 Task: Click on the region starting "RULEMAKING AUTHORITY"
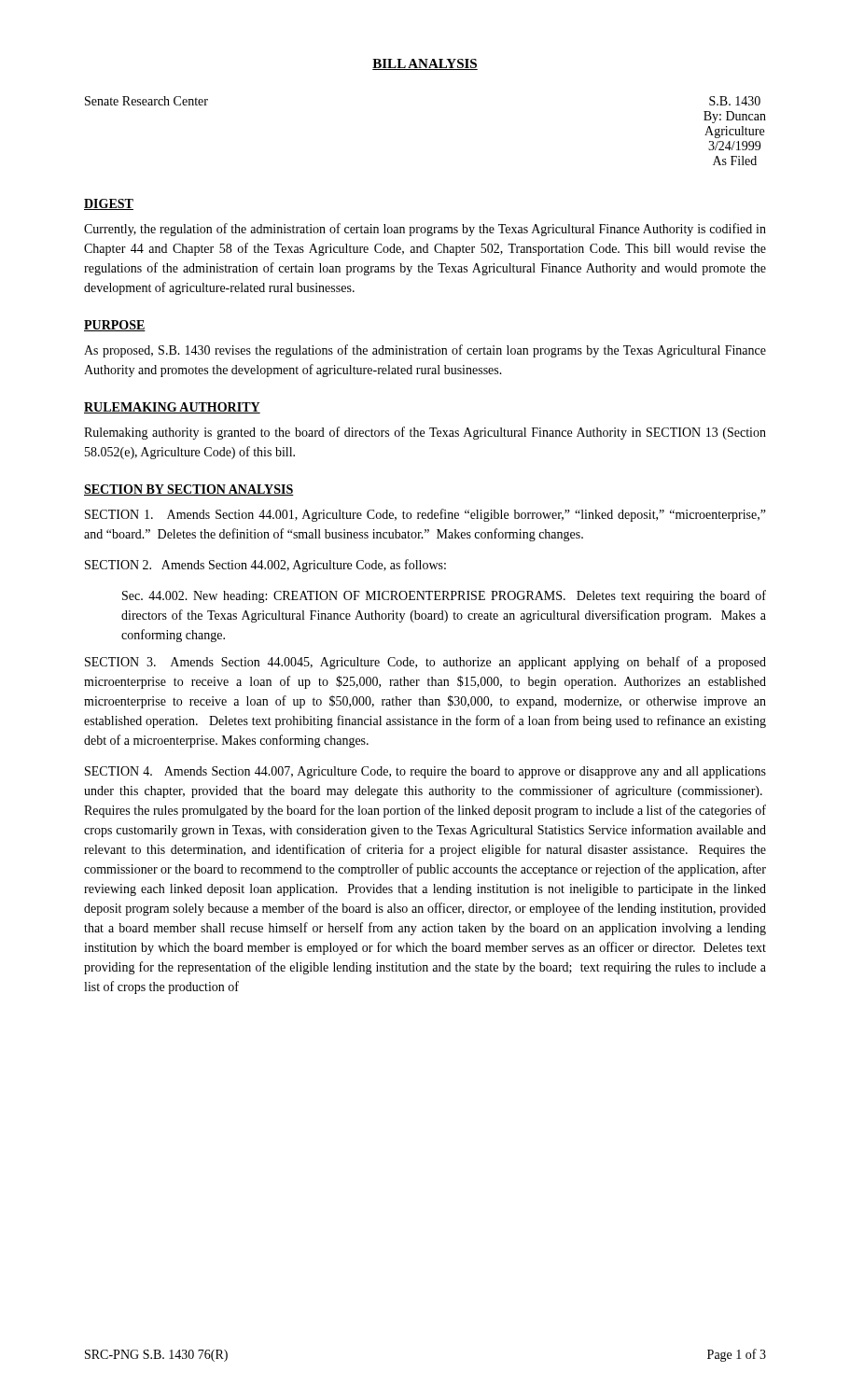tap(172, 407)
